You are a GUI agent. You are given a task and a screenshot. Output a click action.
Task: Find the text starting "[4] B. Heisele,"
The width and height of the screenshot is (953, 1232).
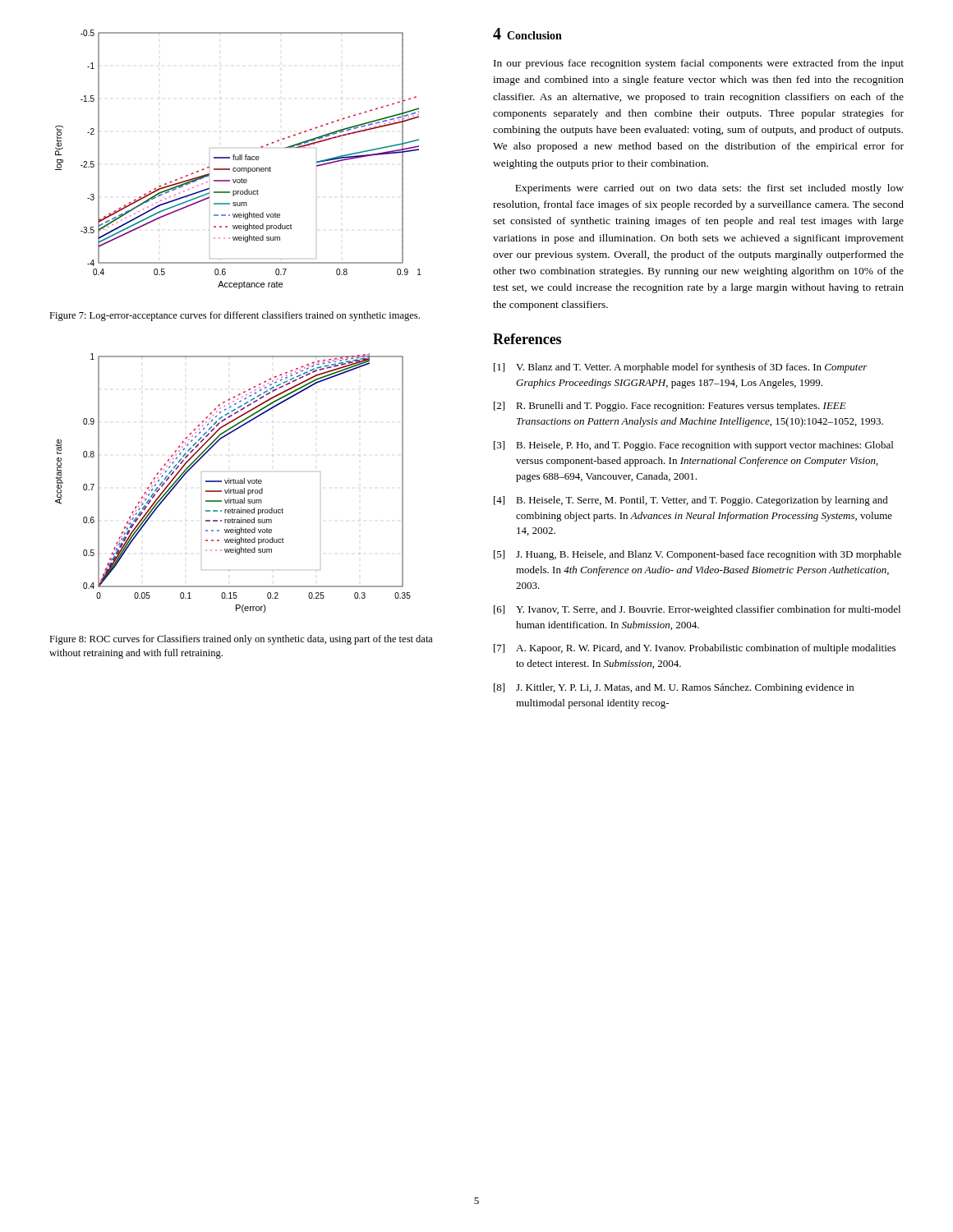point(698,516)
